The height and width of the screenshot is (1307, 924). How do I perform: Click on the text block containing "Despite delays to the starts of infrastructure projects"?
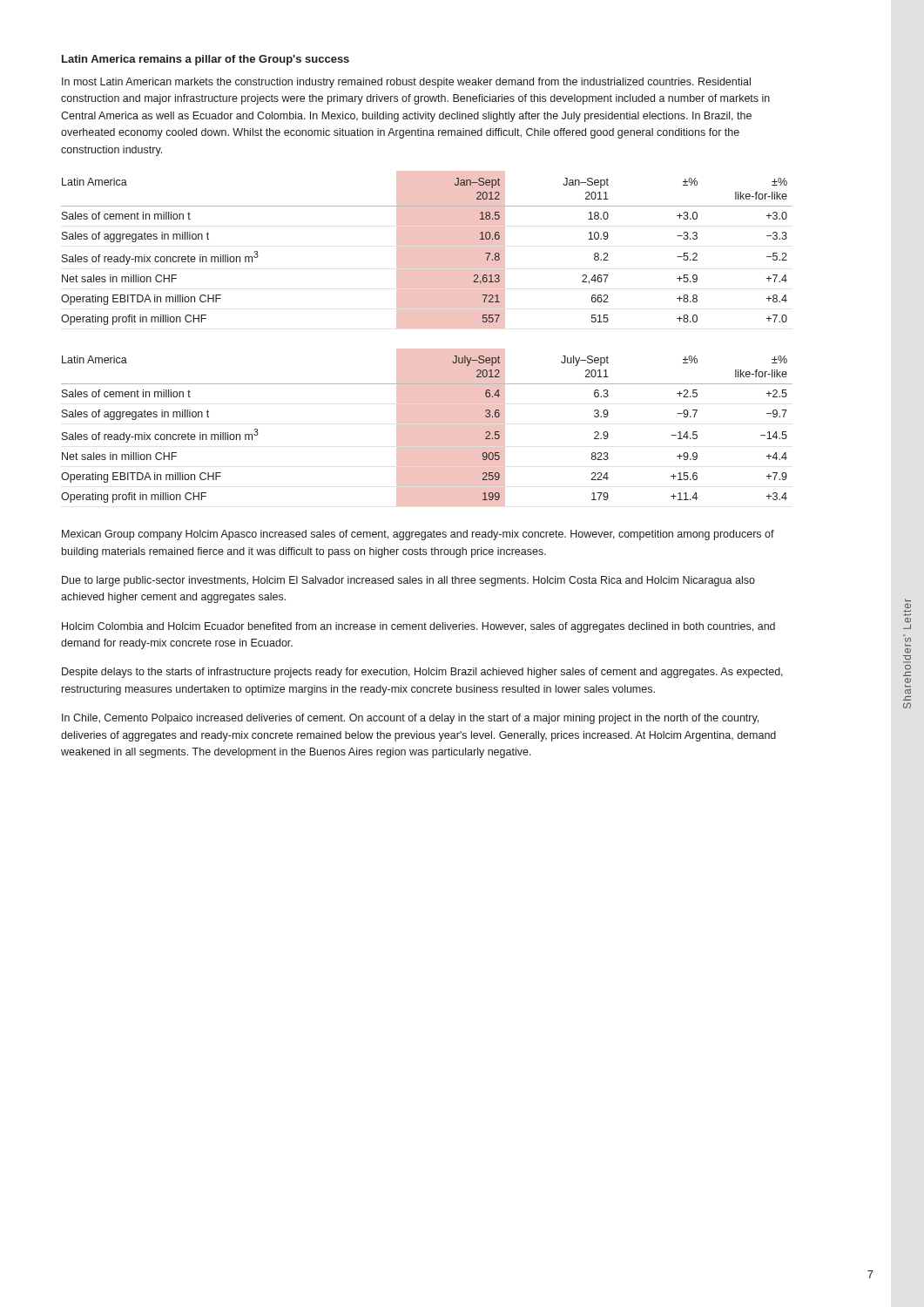[x=422, y=681]
